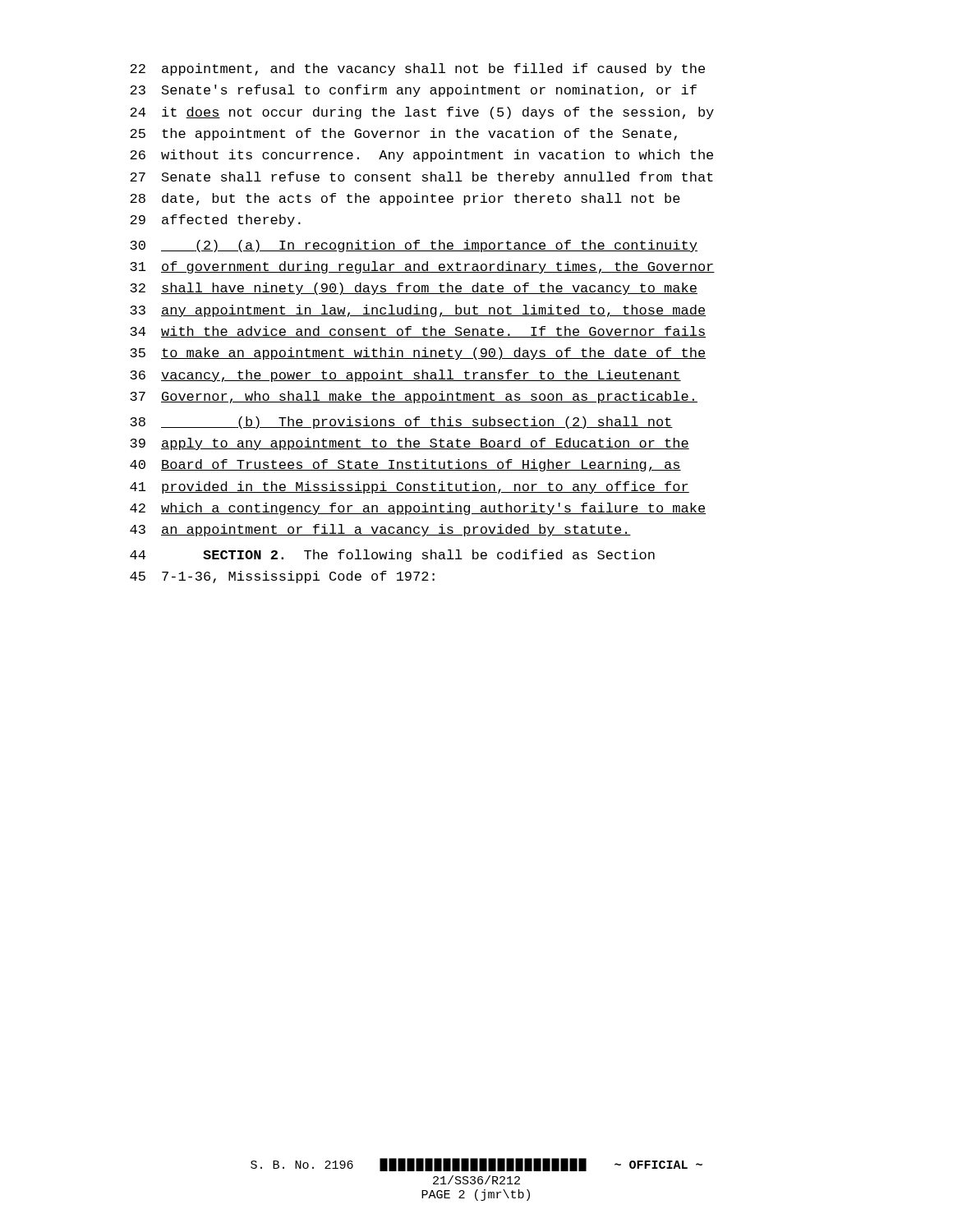This screenshot has width=953, height=1232.
Task: Locate the block of text that opens with "30 (2) (a) In recognition of"
Action: [x=476, y=322]
